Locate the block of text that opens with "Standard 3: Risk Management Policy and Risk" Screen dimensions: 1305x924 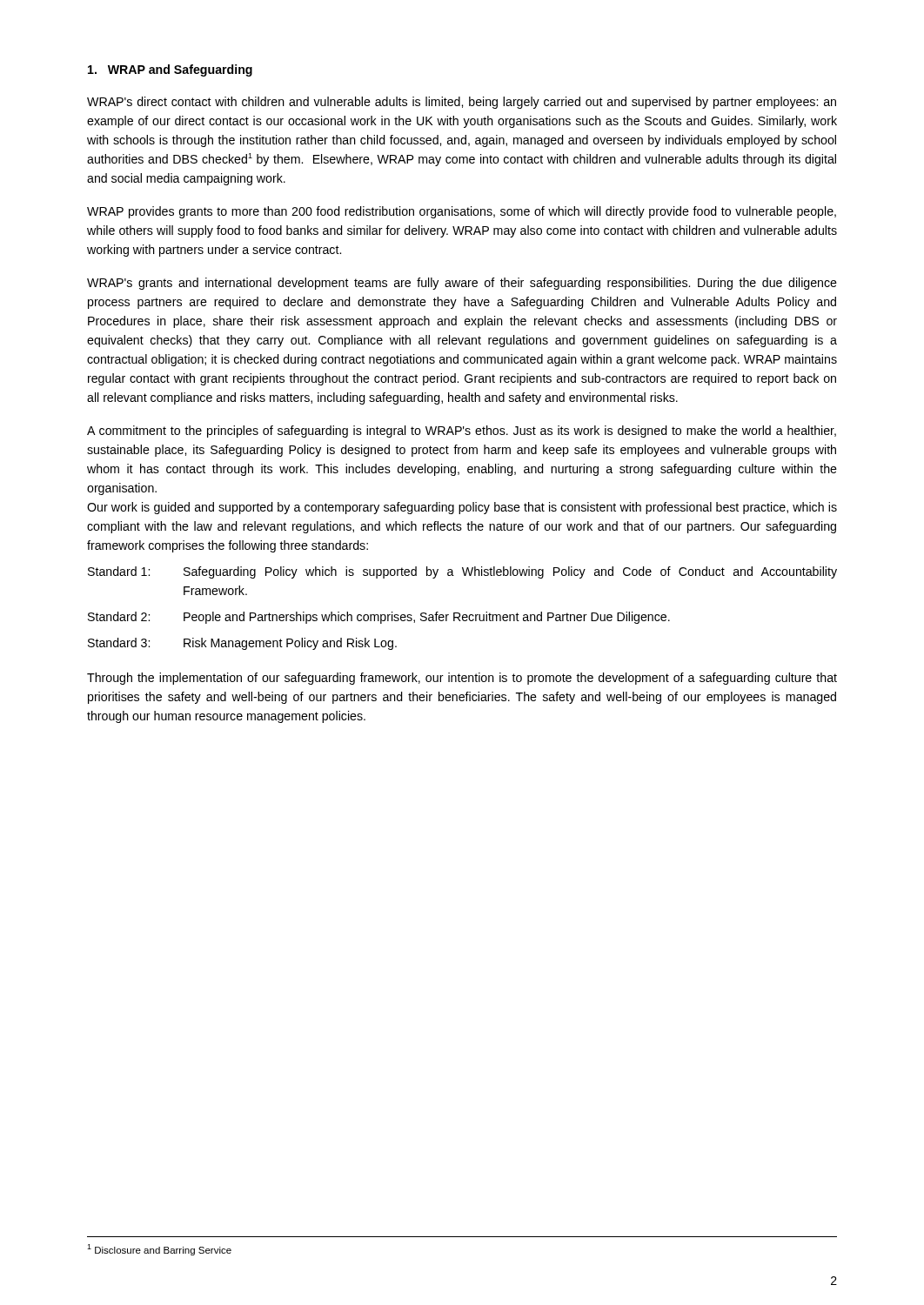click(242, 644)
